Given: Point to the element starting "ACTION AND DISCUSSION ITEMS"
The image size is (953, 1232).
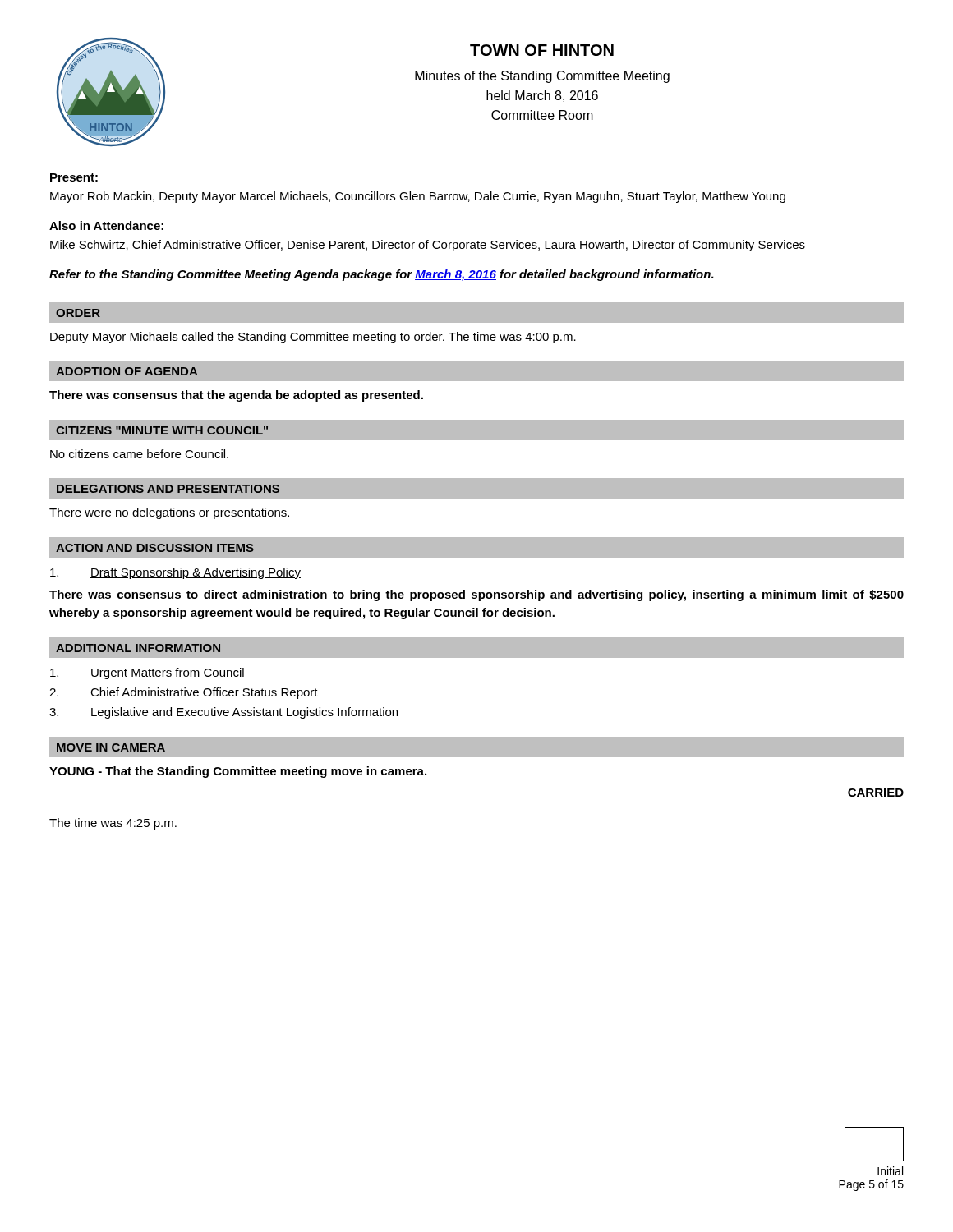Looking at the screenshot, I should point(155,547).
